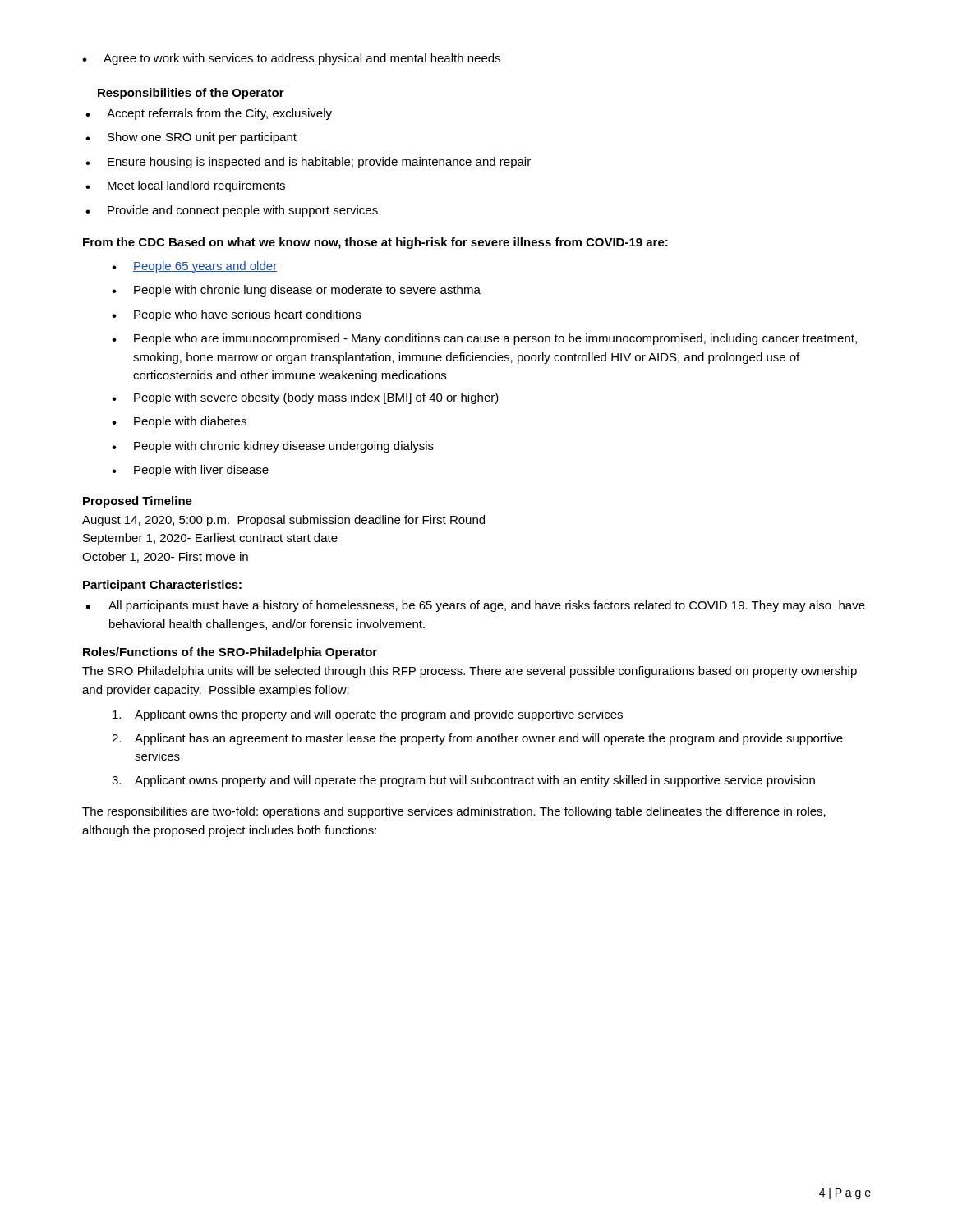Select the region starting "• Agree to work"
Image resolution: width=953 pixels, height=1232 pixels.
click(476, 60)
